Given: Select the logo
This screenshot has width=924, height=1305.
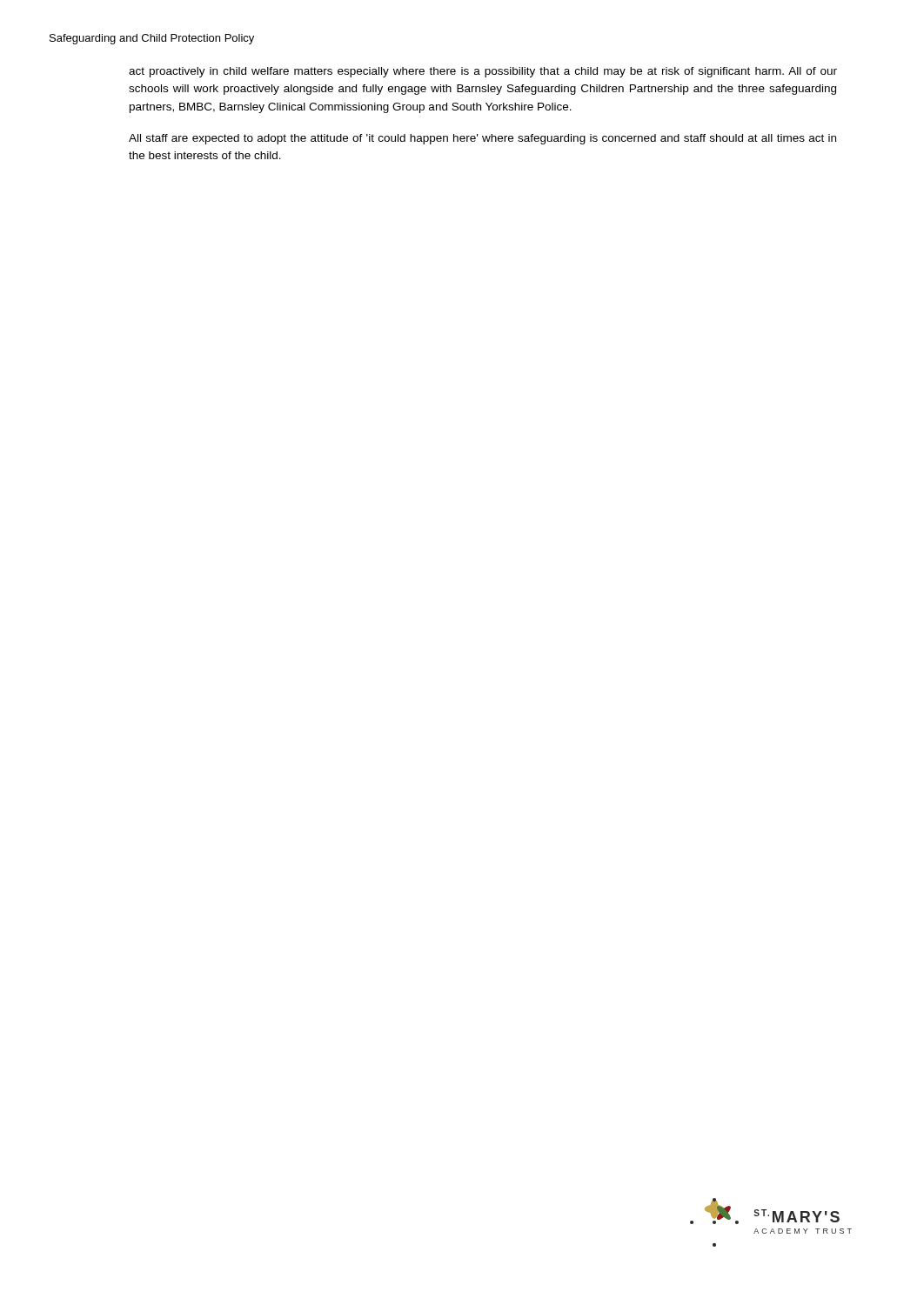Looking at the screenshot, I should 769,1222.
